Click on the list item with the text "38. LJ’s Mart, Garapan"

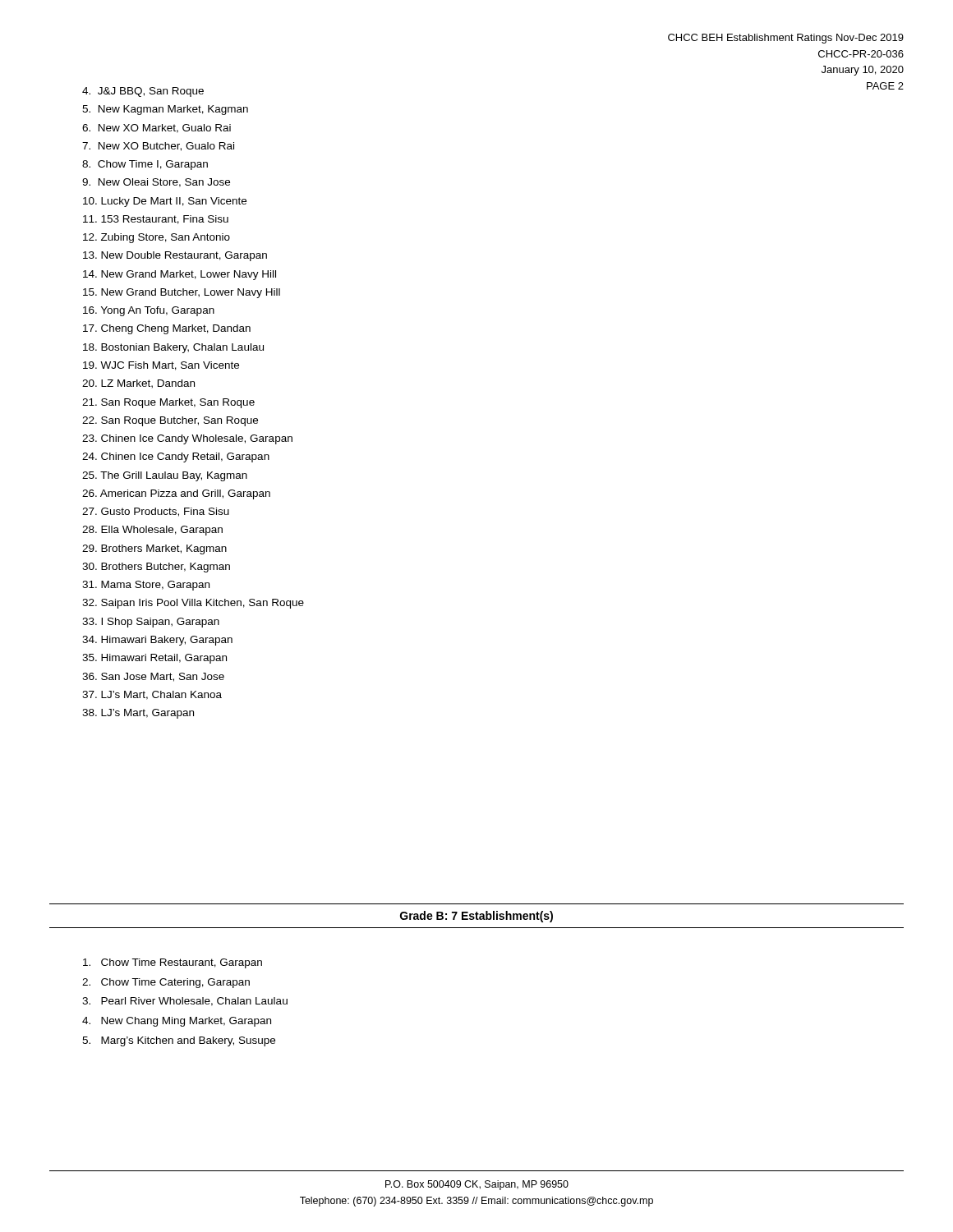(138, 713)
